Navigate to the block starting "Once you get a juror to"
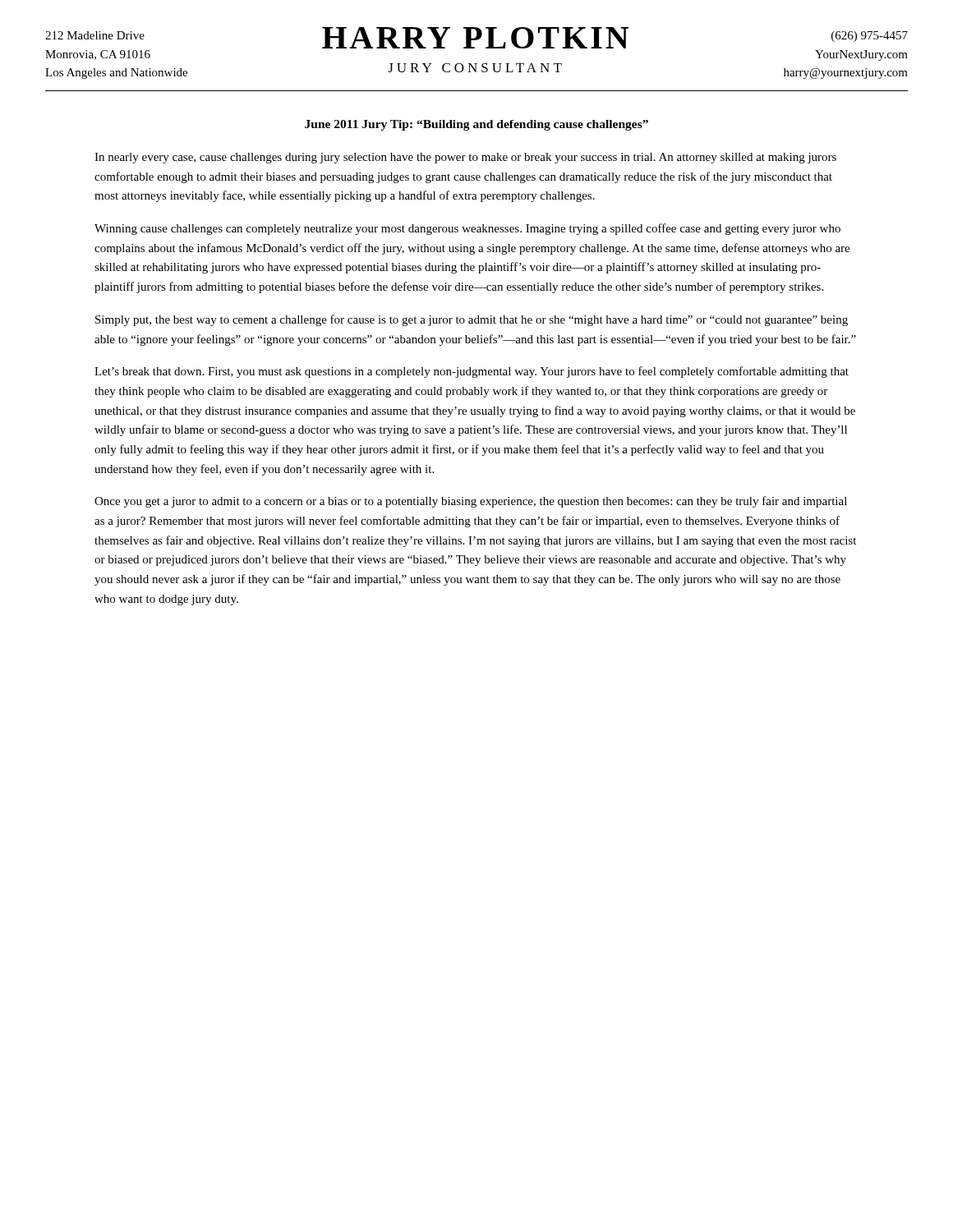The width and height of the screenshot is (953, 1232). [x=475, y=550]
